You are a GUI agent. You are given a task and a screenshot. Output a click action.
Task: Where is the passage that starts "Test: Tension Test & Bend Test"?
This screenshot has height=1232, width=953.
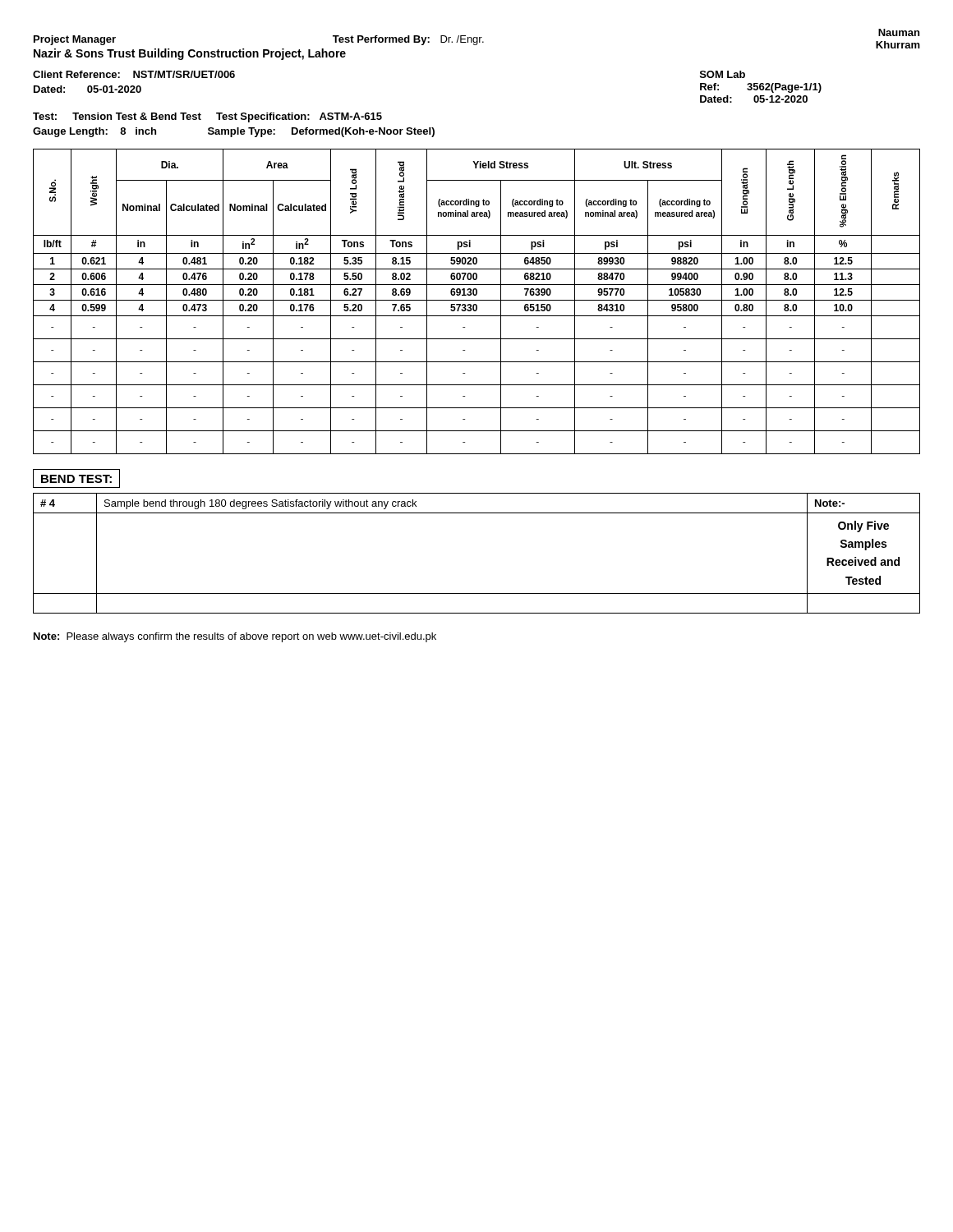coord(207,116)
